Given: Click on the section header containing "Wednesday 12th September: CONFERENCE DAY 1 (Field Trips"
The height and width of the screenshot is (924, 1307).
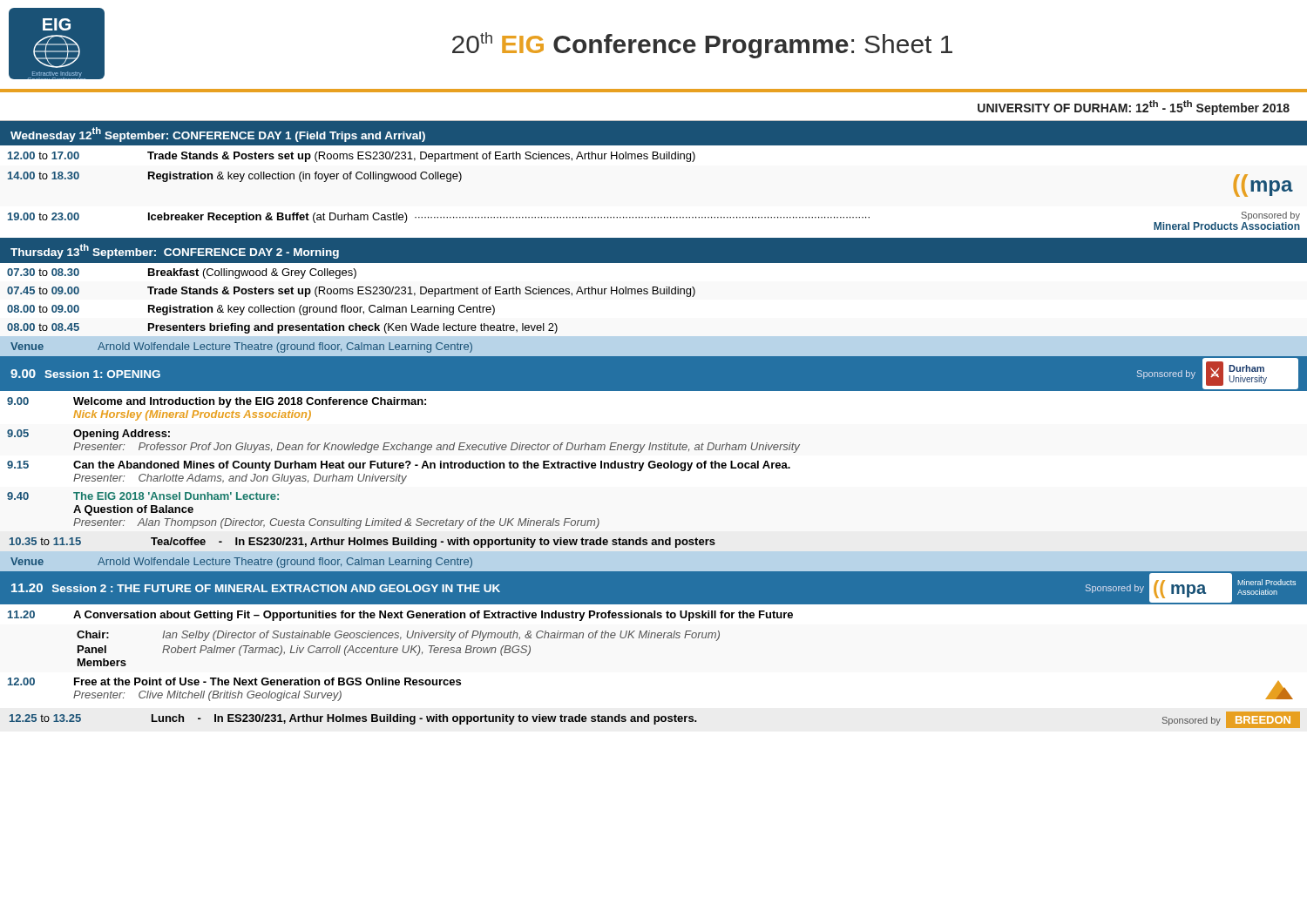Looking at the screenshot, I should coord(218,133).
